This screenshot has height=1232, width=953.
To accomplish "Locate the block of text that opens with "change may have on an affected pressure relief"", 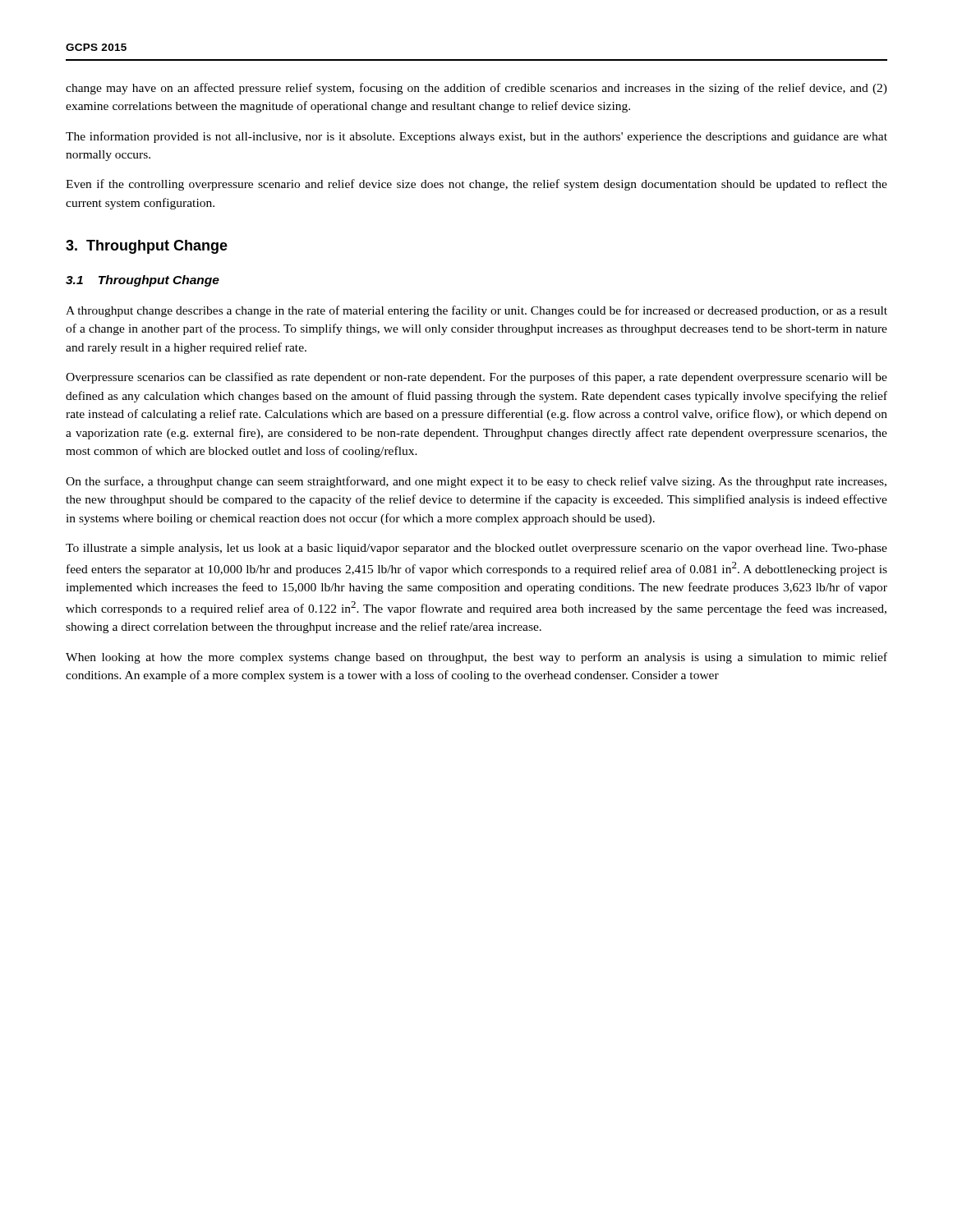I will [x=476, y=97].
